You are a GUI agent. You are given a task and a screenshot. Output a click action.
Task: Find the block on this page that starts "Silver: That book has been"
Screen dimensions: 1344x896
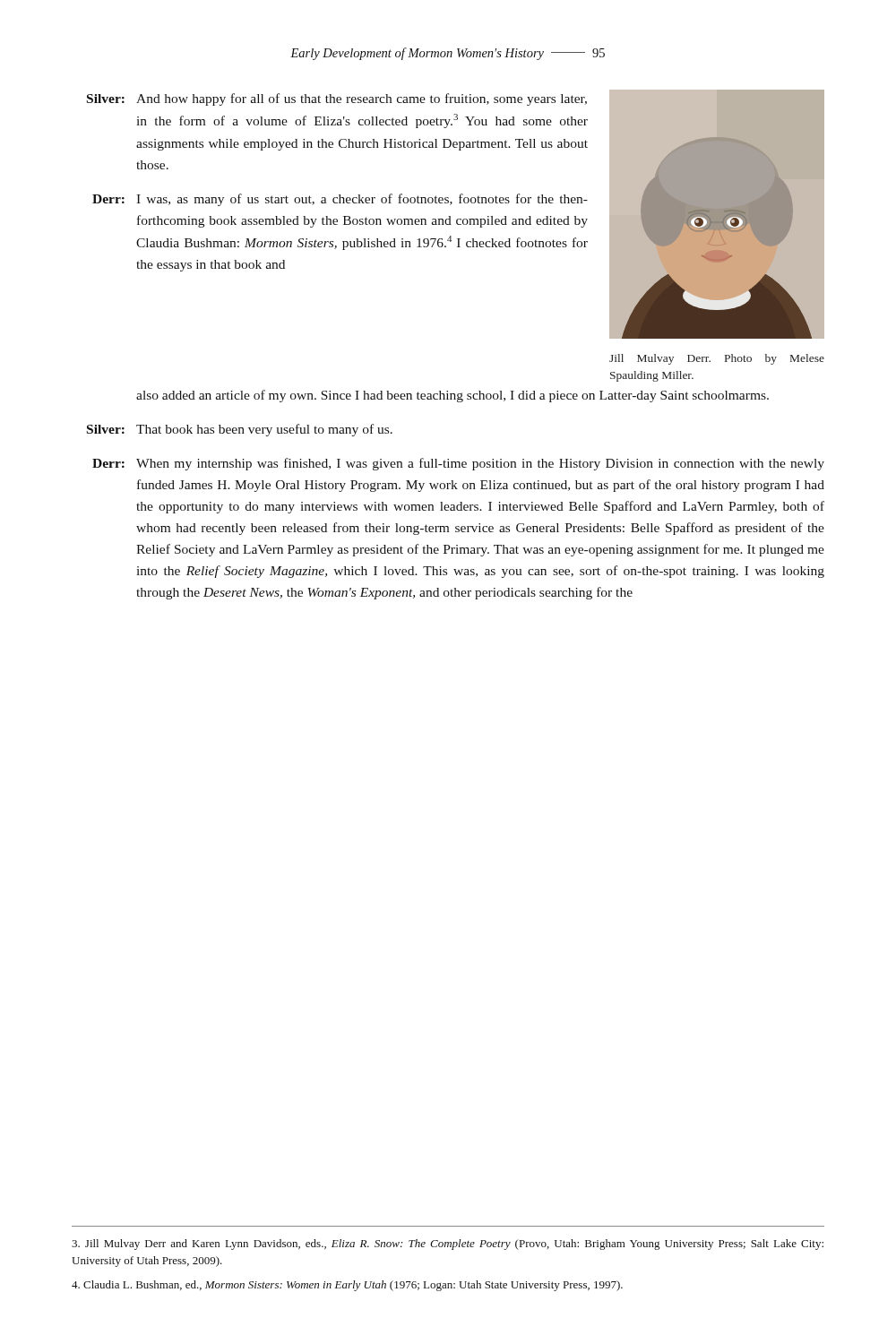[x=240, y=430]
